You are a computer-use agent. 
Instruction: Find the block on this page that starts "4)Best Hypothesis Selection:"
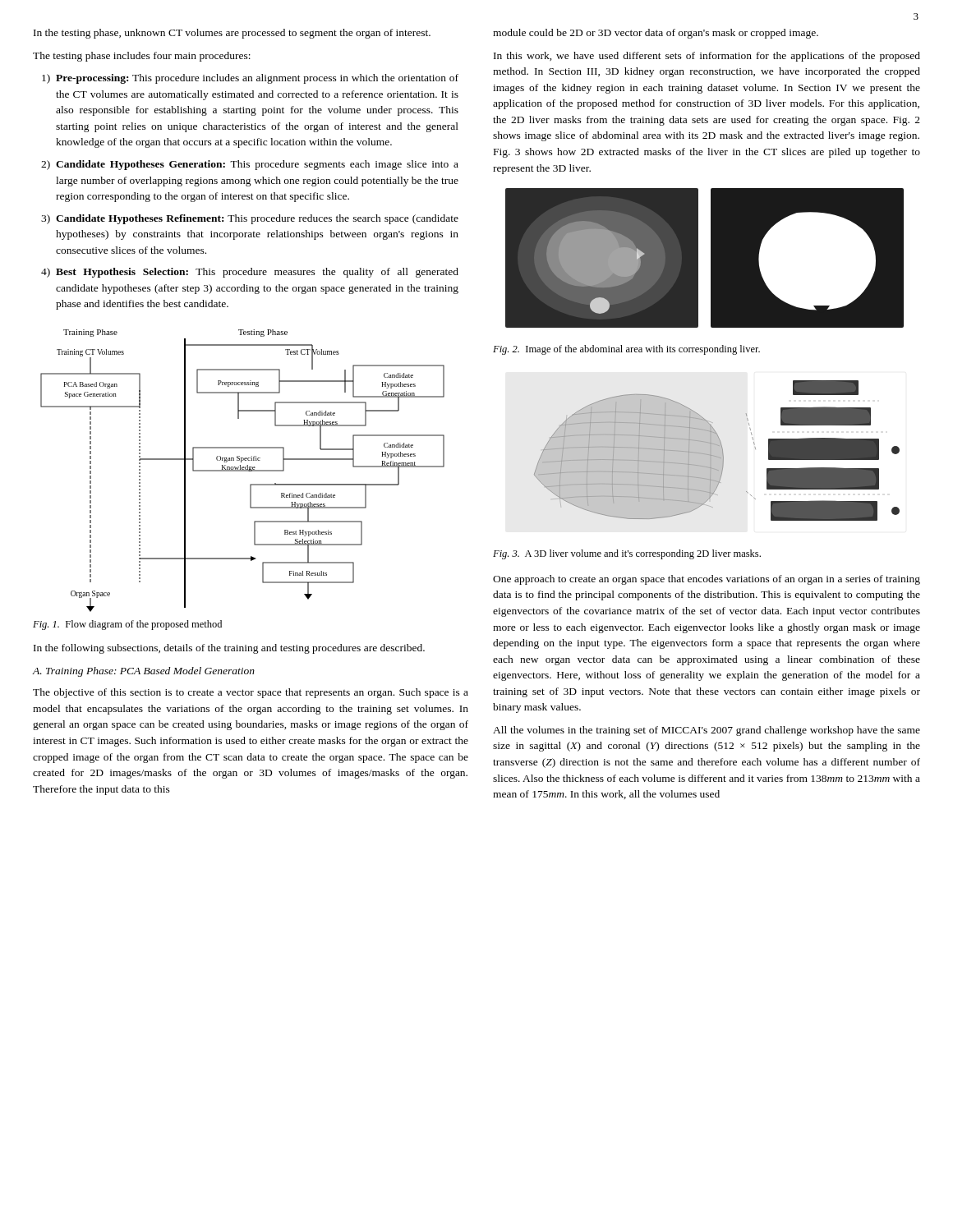point(250,288)
